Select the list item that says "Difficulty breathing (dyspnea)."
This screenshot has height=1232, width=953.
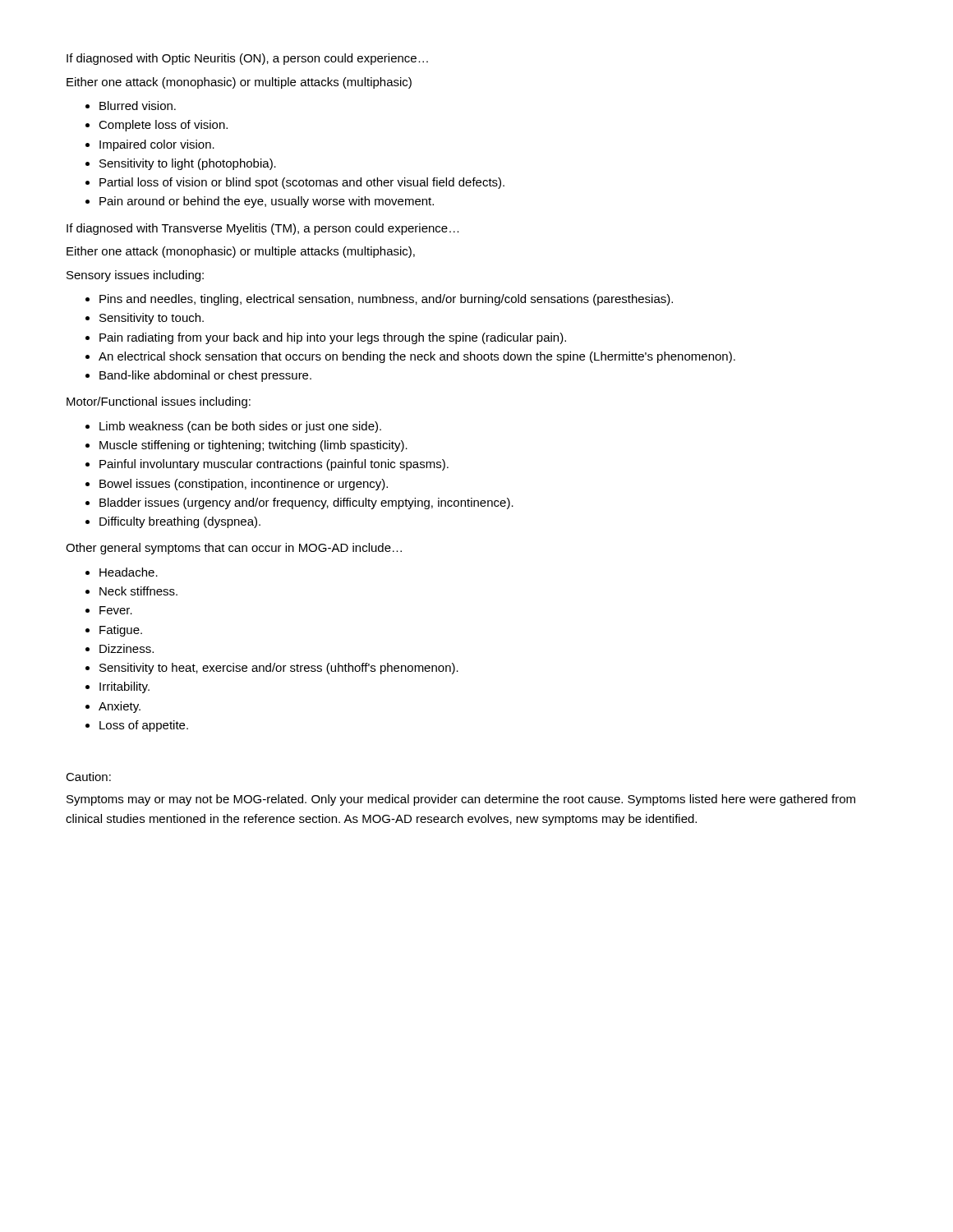click(180, 521)
